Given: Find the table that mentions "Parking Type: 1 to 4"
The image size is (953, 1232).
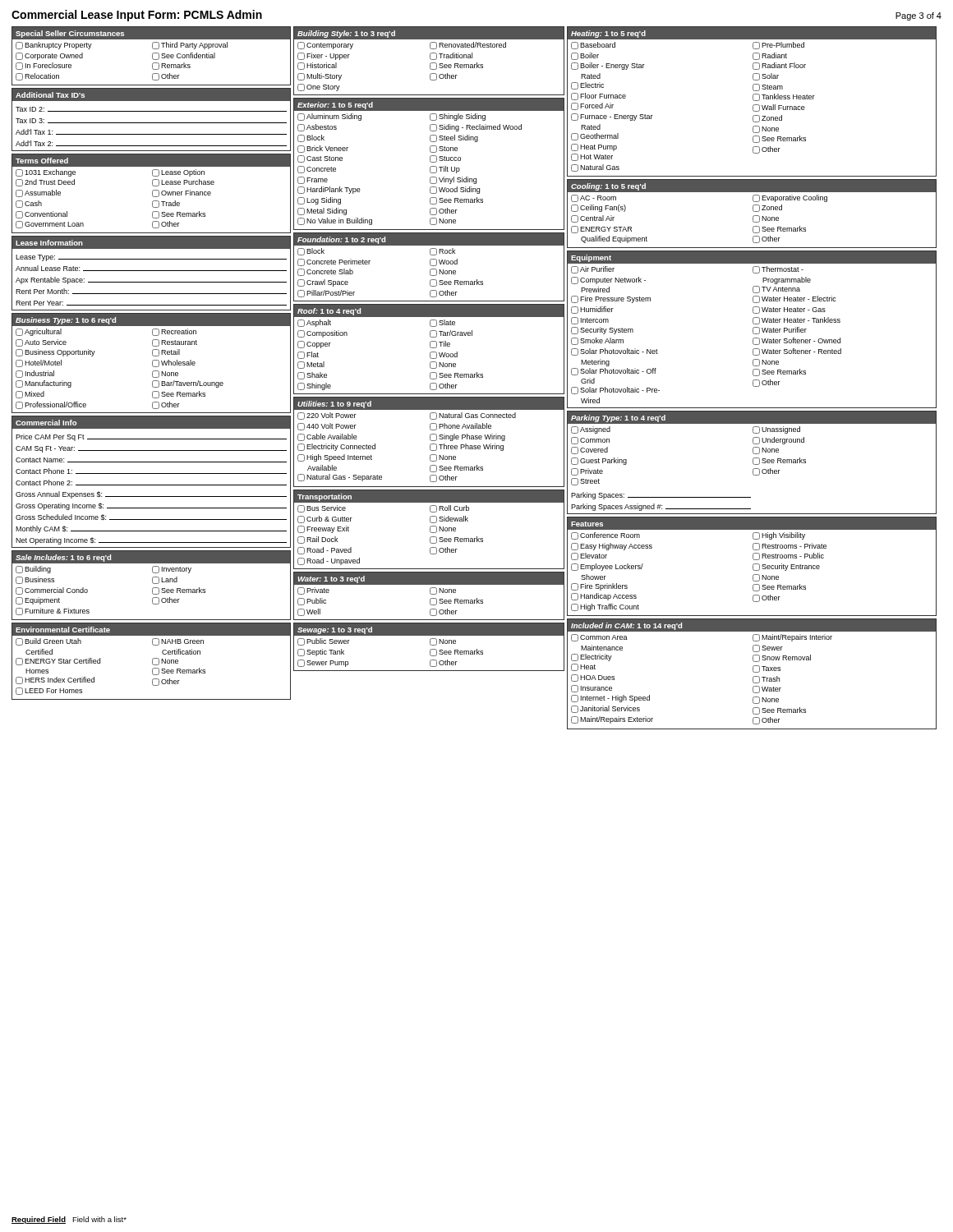Looking at the screenshot, I should tap(752, 462).
